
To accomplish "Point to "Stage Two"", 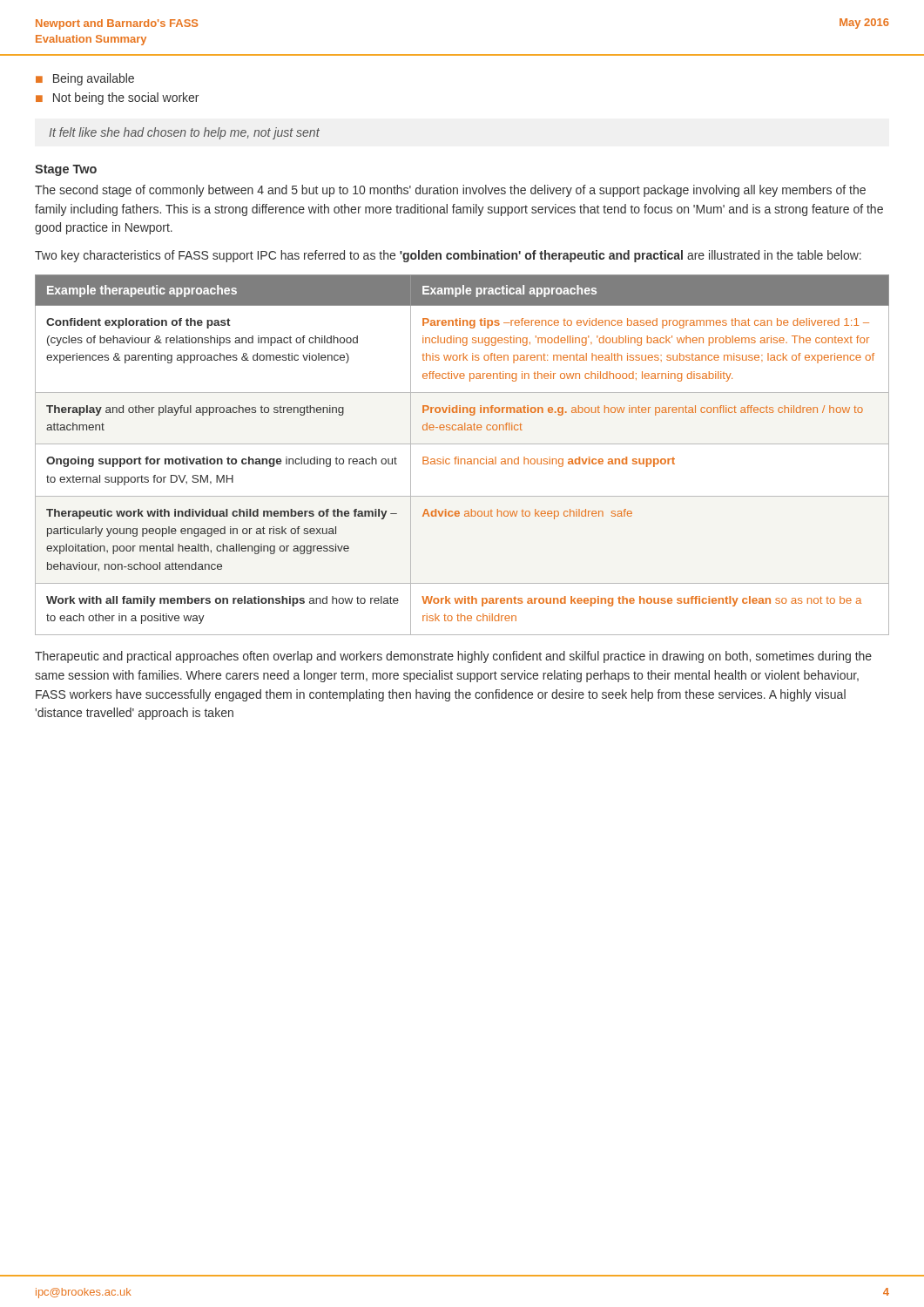I will click(66, 169).
